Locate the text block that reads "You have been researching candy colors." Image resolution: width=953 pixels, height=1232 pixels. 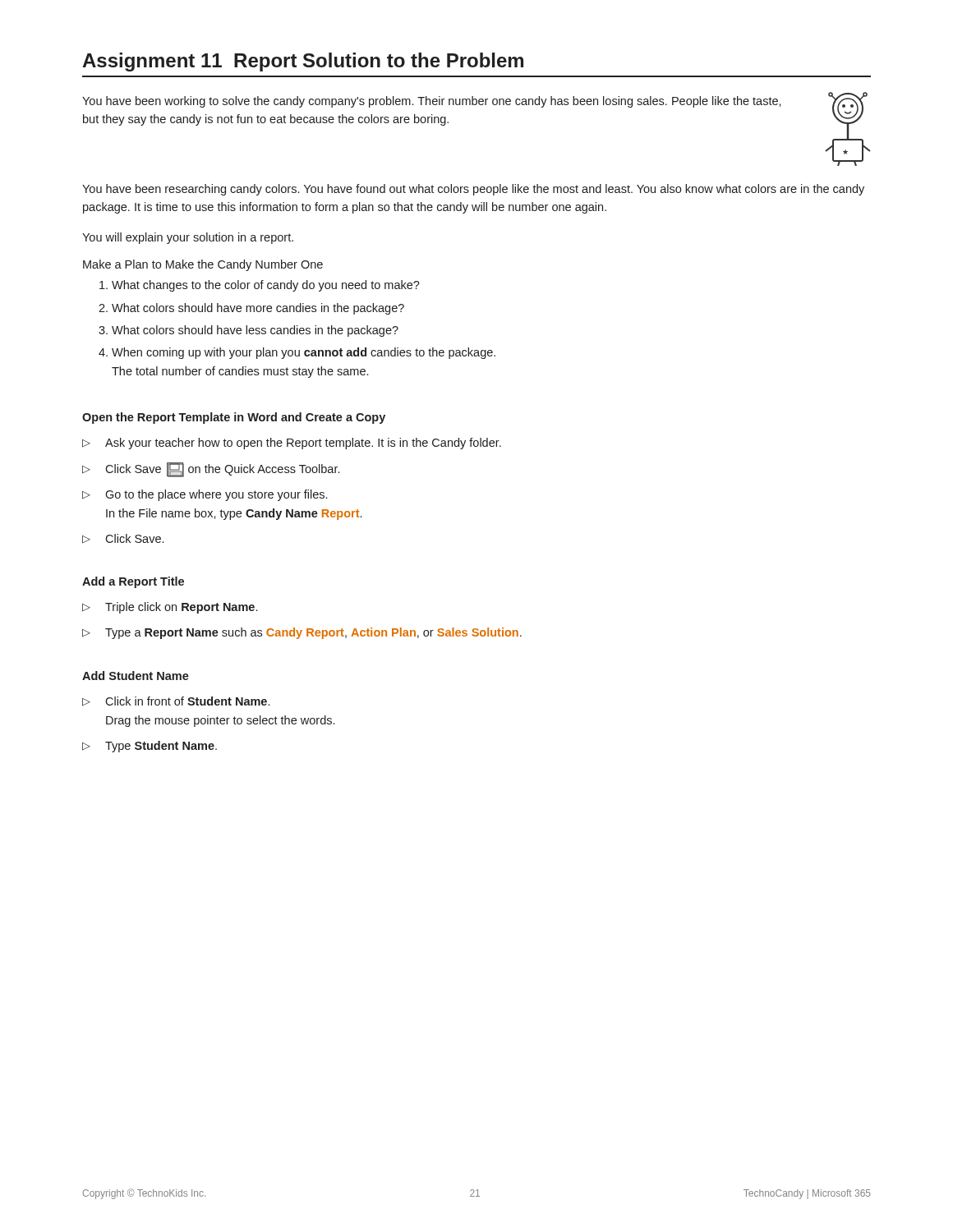click(473, 198)
